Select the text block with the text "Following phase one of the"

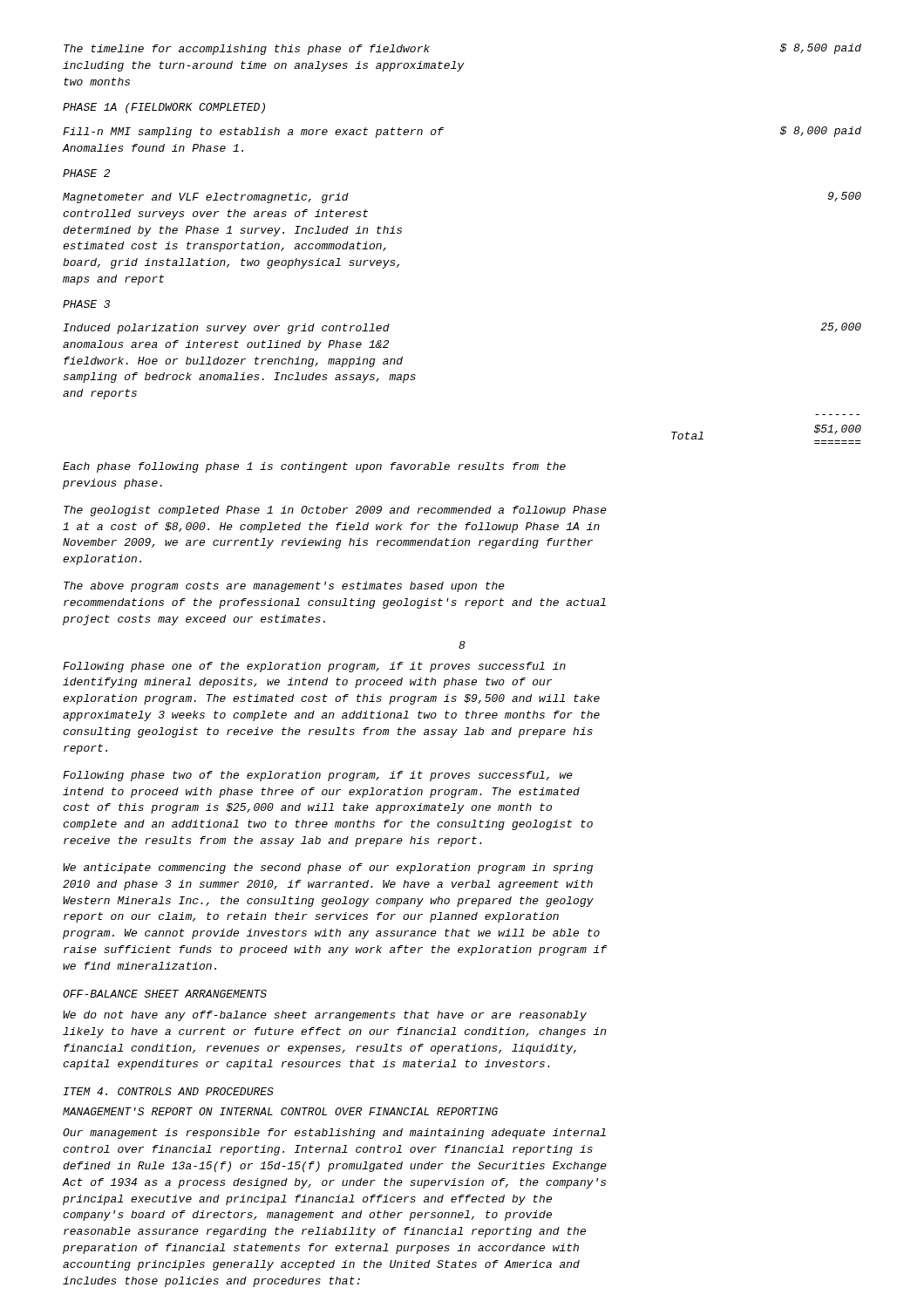pos(331,707)
